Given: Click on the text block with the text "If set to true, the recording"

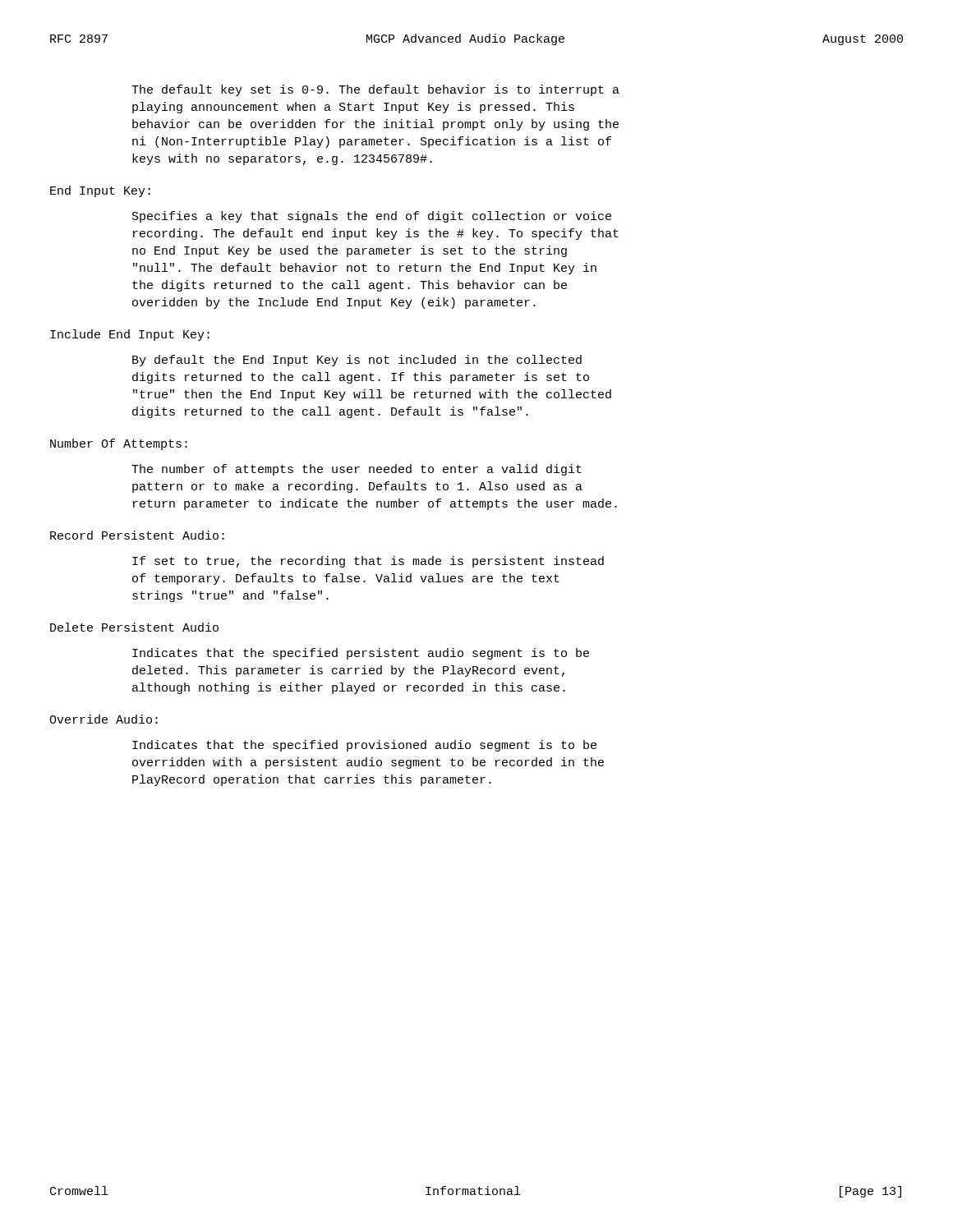Looking at the screenshot, I should click(368, 579).
